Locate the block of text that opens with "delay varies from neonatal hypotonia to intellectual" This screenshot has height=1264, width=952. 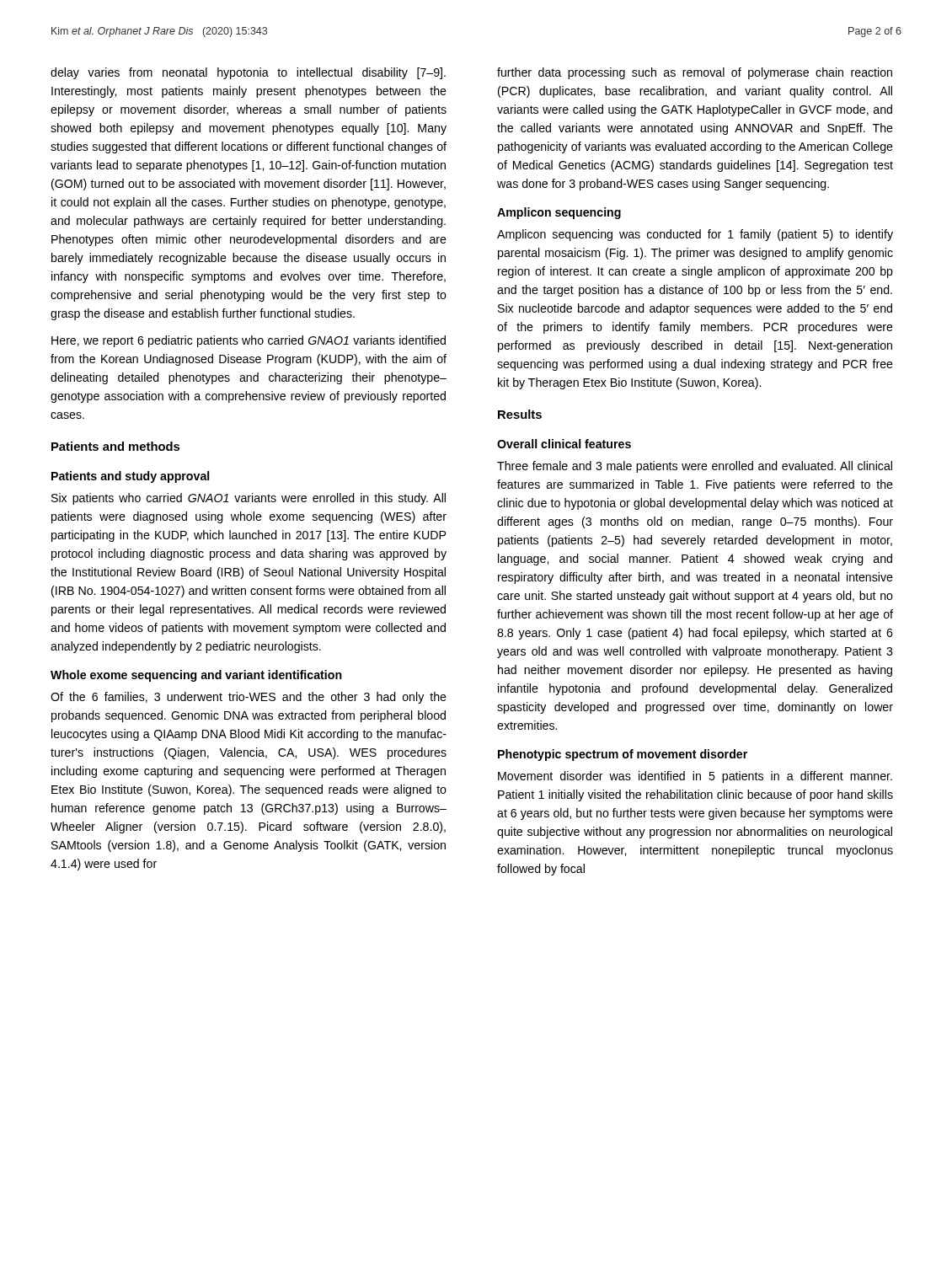[x=249, y=193]
